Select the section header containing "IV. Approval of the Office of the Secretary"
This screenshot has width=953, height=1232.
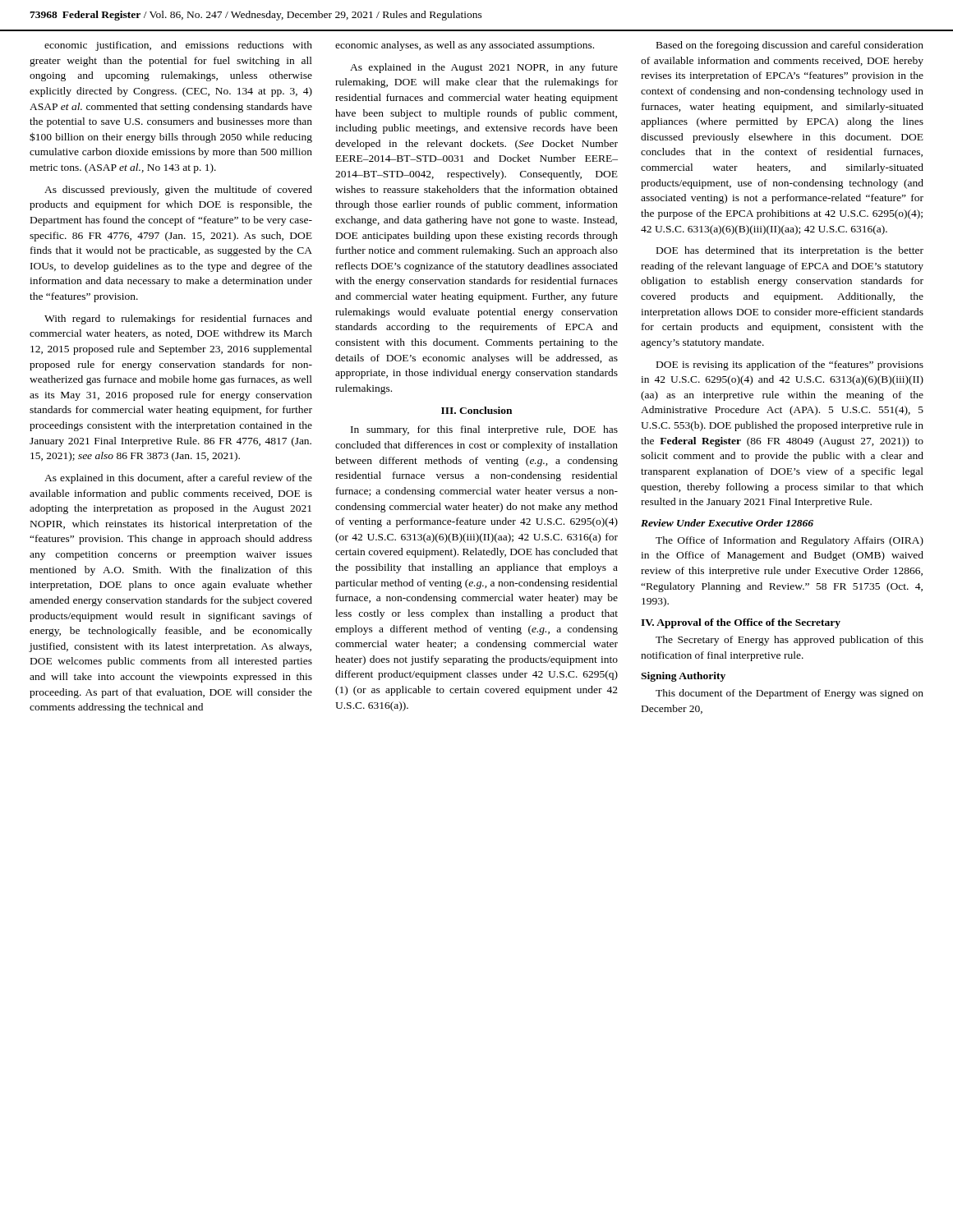tap(741, 622)
